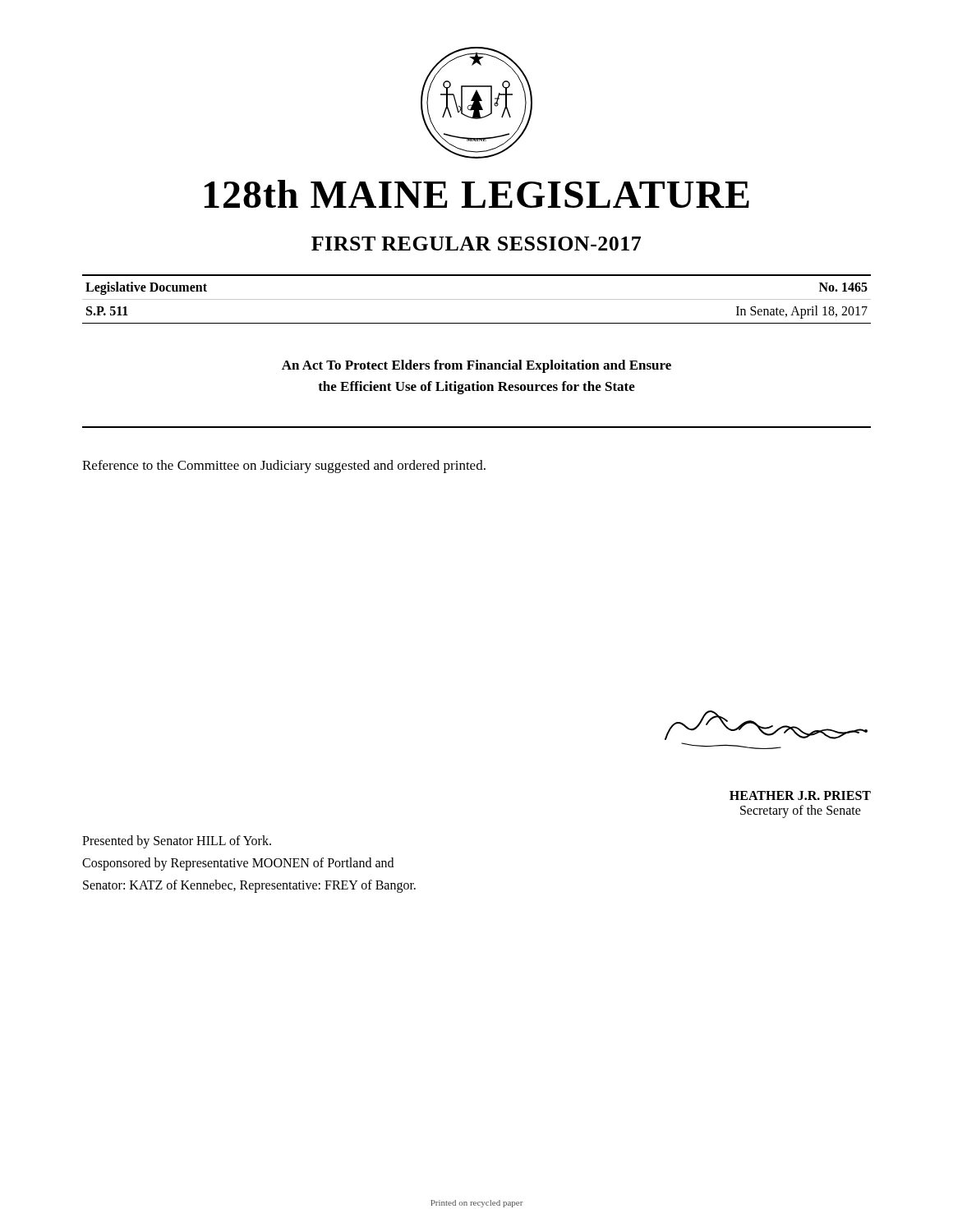The height and width of the screenshot is (1232, 953).
Task: Select the region starting "128th MAINE LEGISLATURE"
Action: [x=476, y=194]
